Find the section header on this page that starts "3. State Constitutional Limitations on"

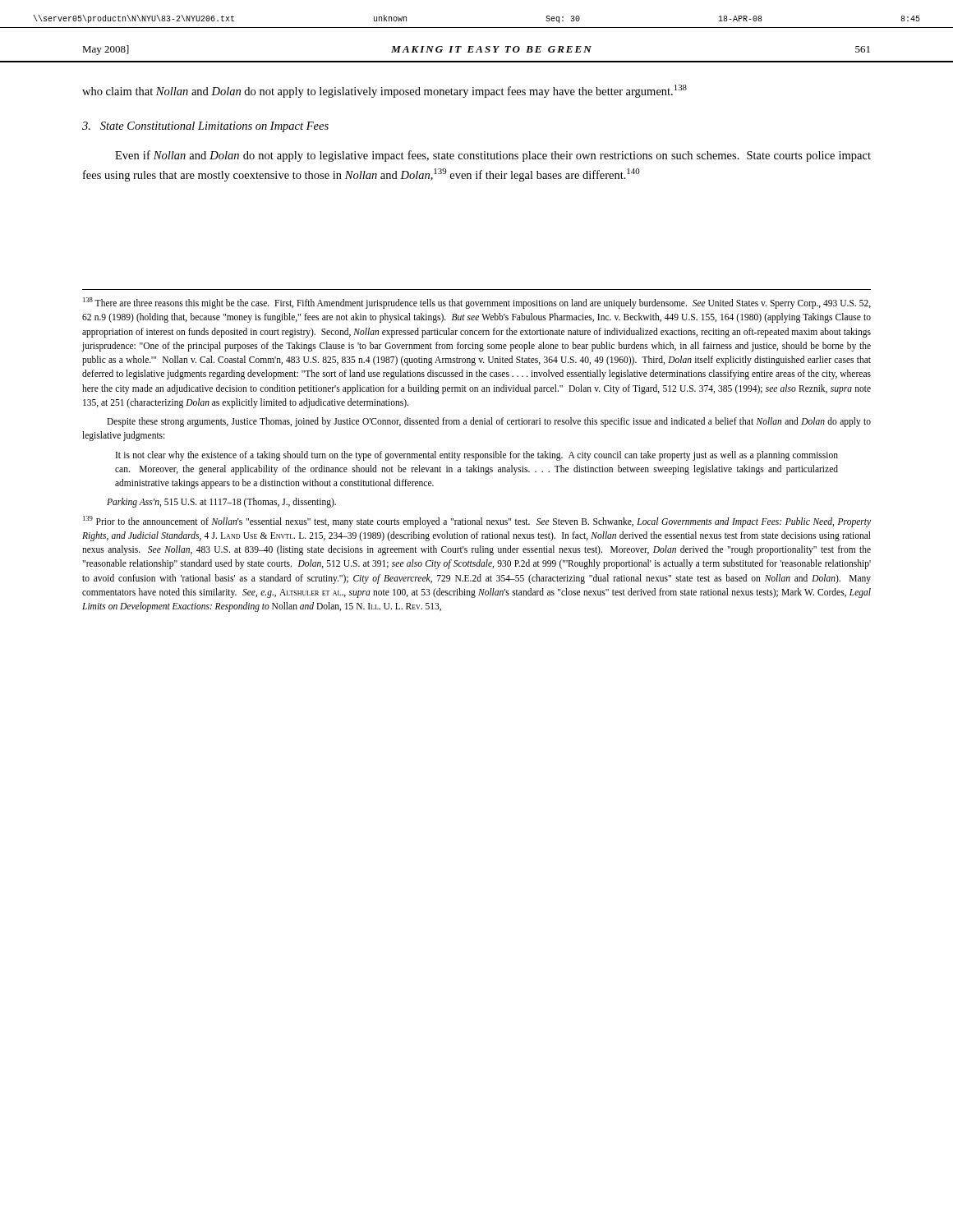click(x=205, y=126)
